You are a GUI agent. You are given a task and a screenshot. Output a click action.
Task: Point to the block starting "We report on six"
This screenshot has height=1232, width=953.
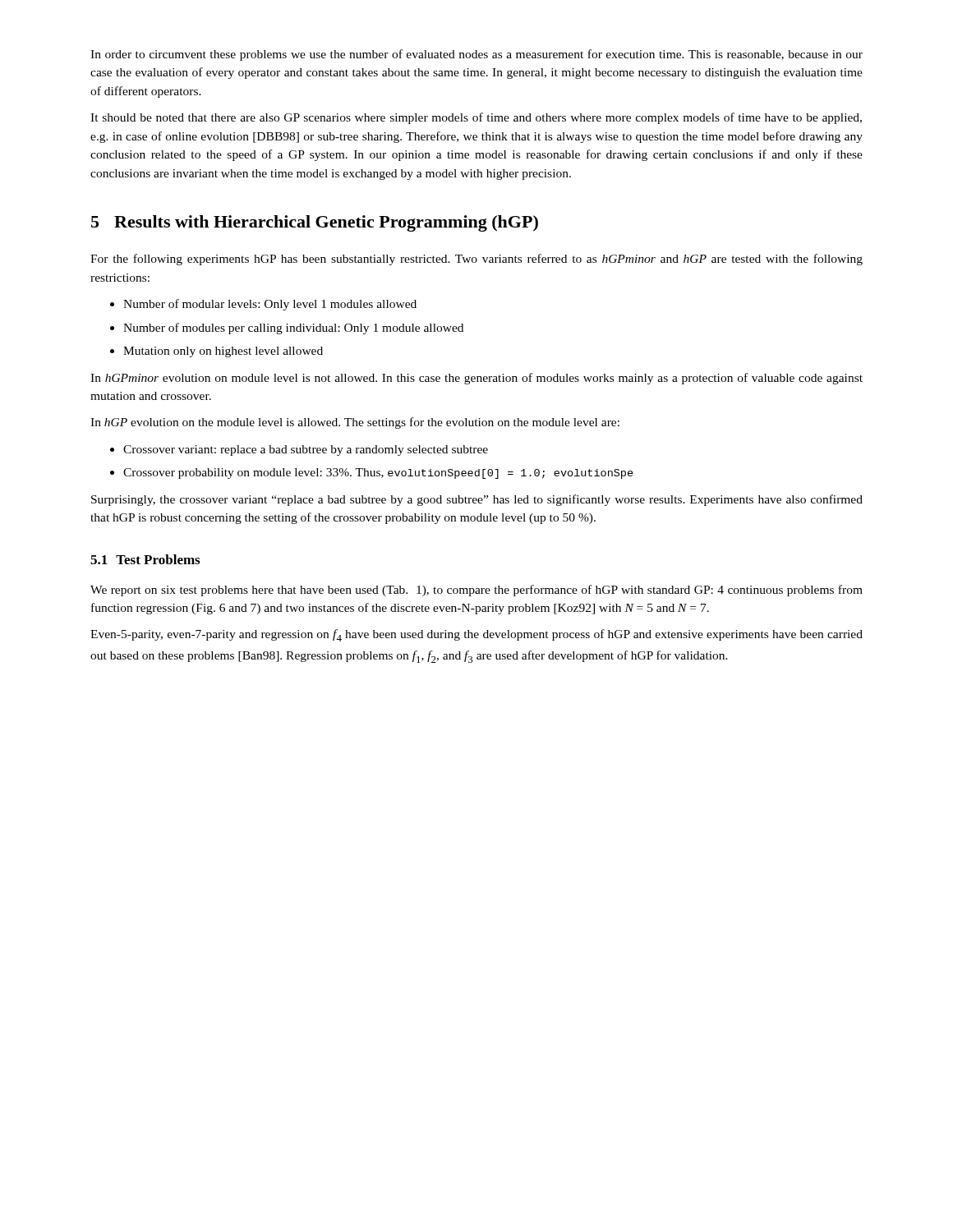click(476, 599)
